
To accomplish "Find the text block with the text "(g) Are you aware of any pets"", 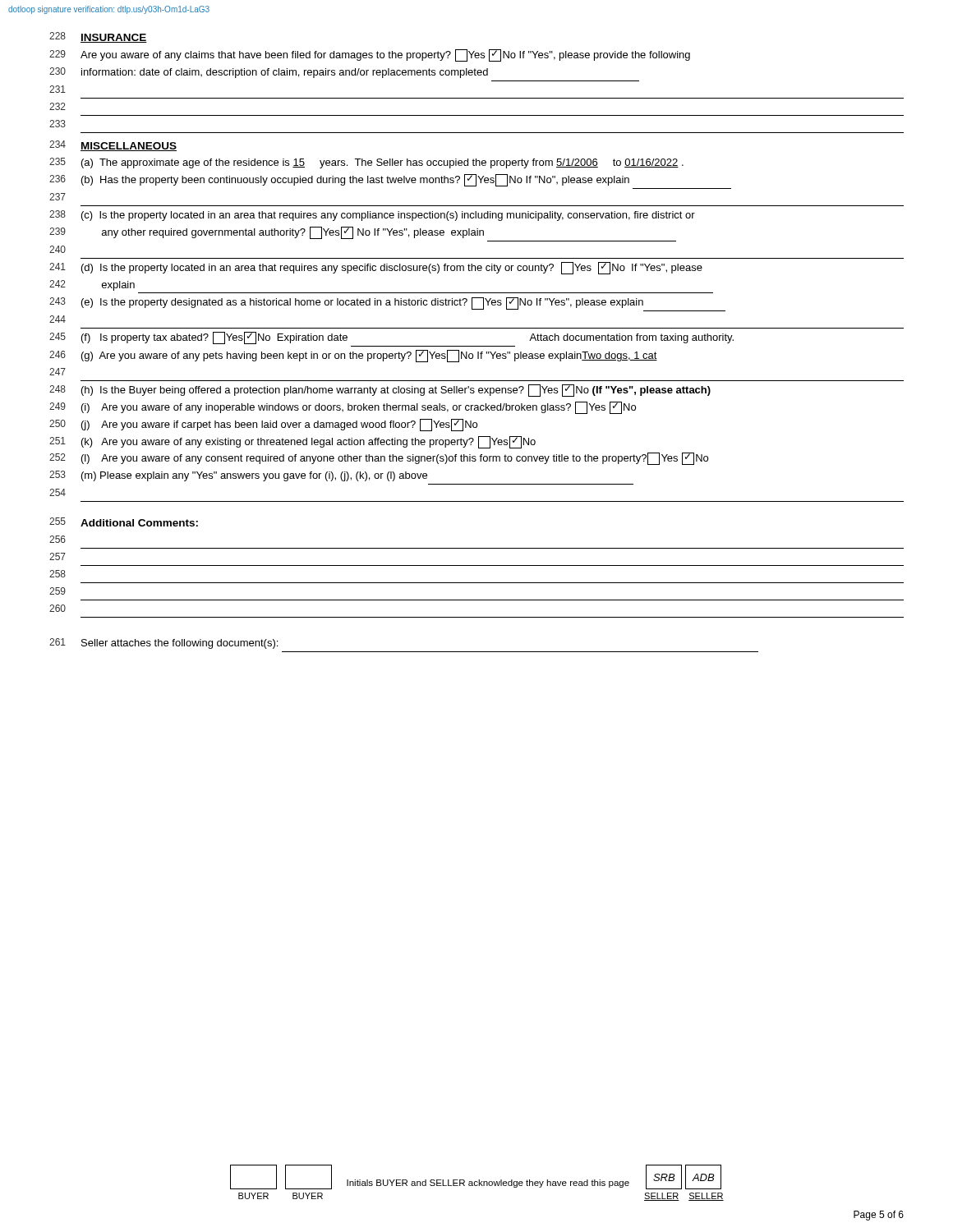I will [369, 356].
